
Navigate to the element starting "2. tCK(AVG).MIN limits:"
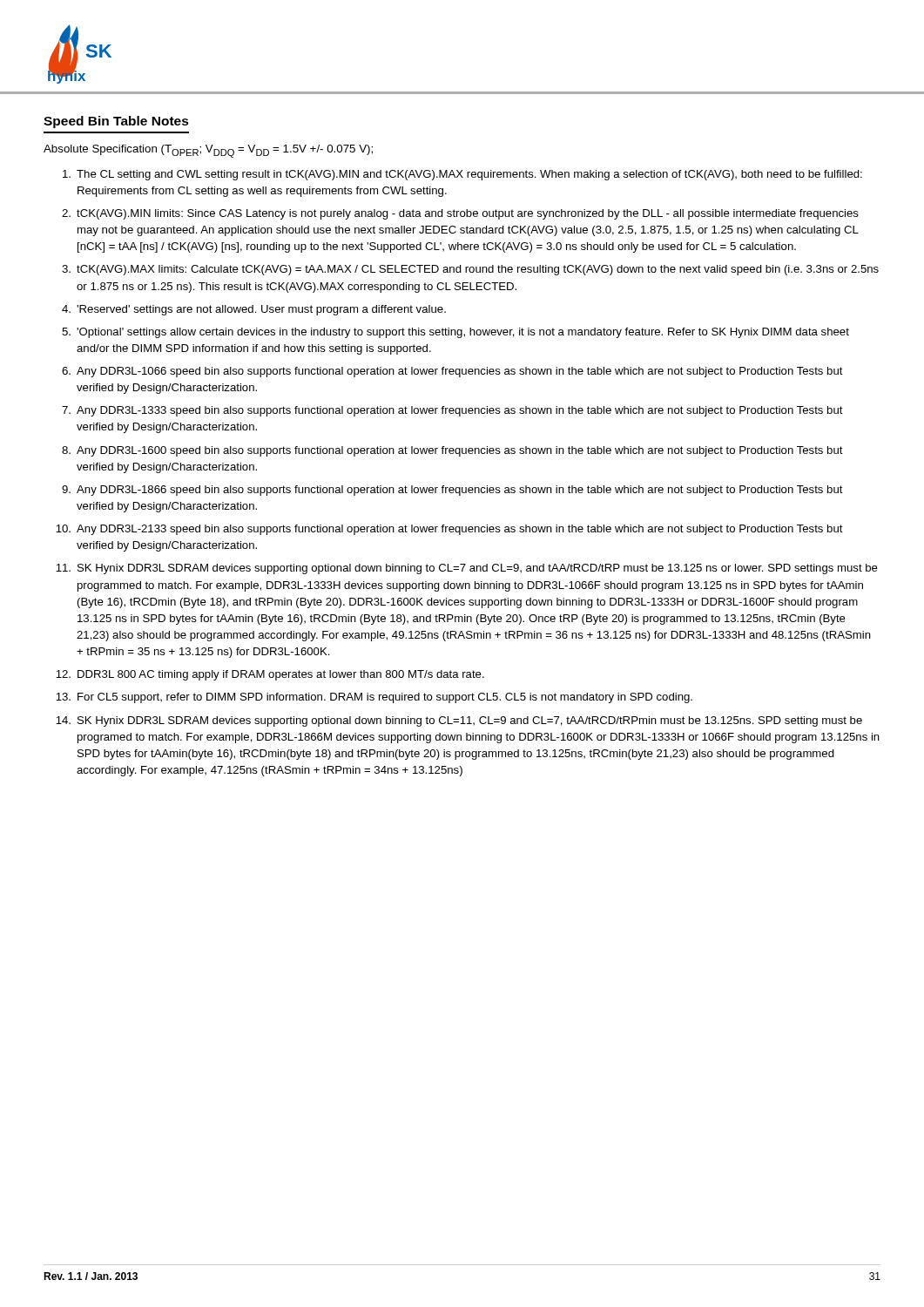pos(462,230)
